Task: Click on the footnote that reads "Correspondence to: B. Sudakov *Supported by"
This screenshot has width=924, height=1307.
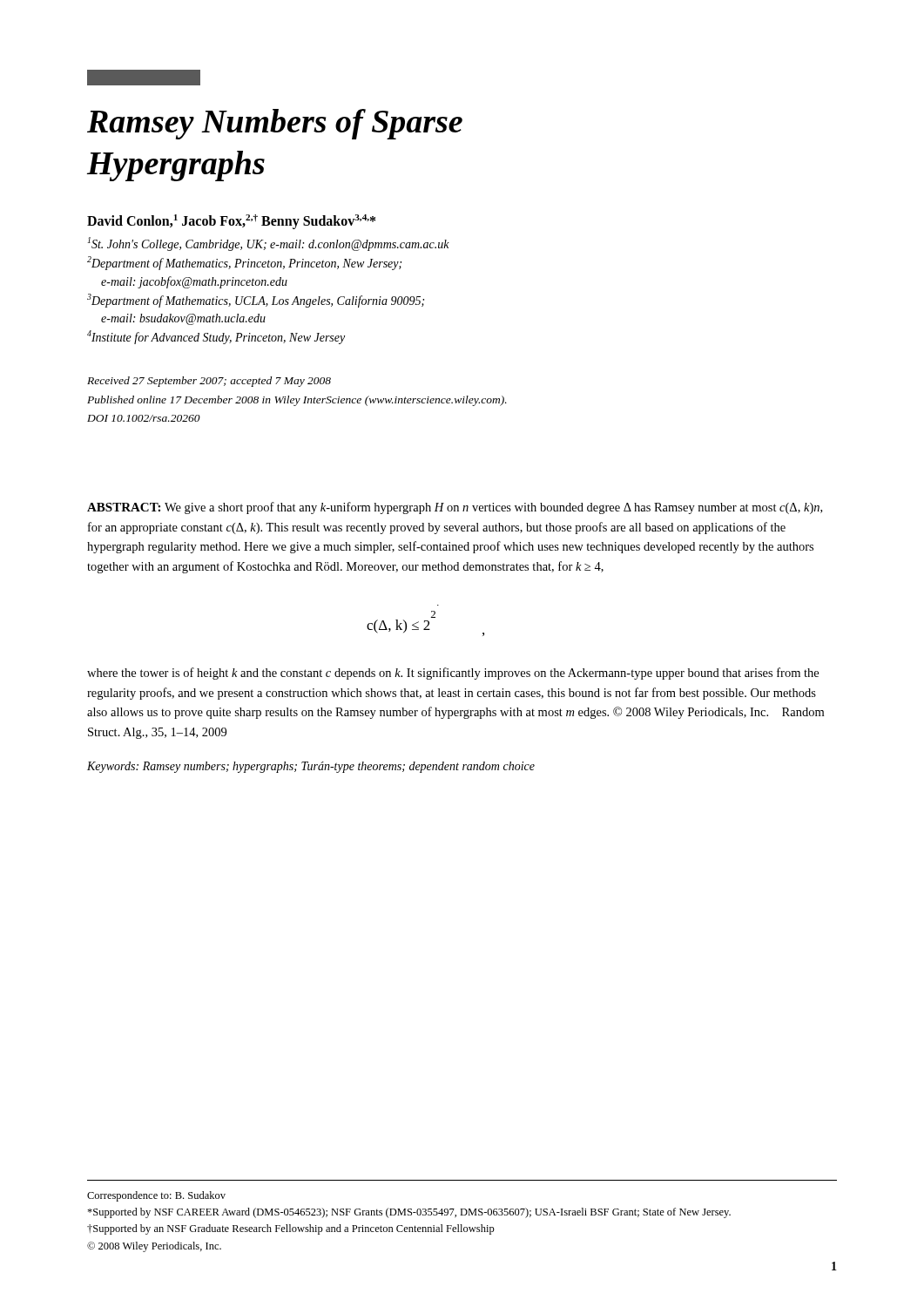Action: [x=409, y=1220]
